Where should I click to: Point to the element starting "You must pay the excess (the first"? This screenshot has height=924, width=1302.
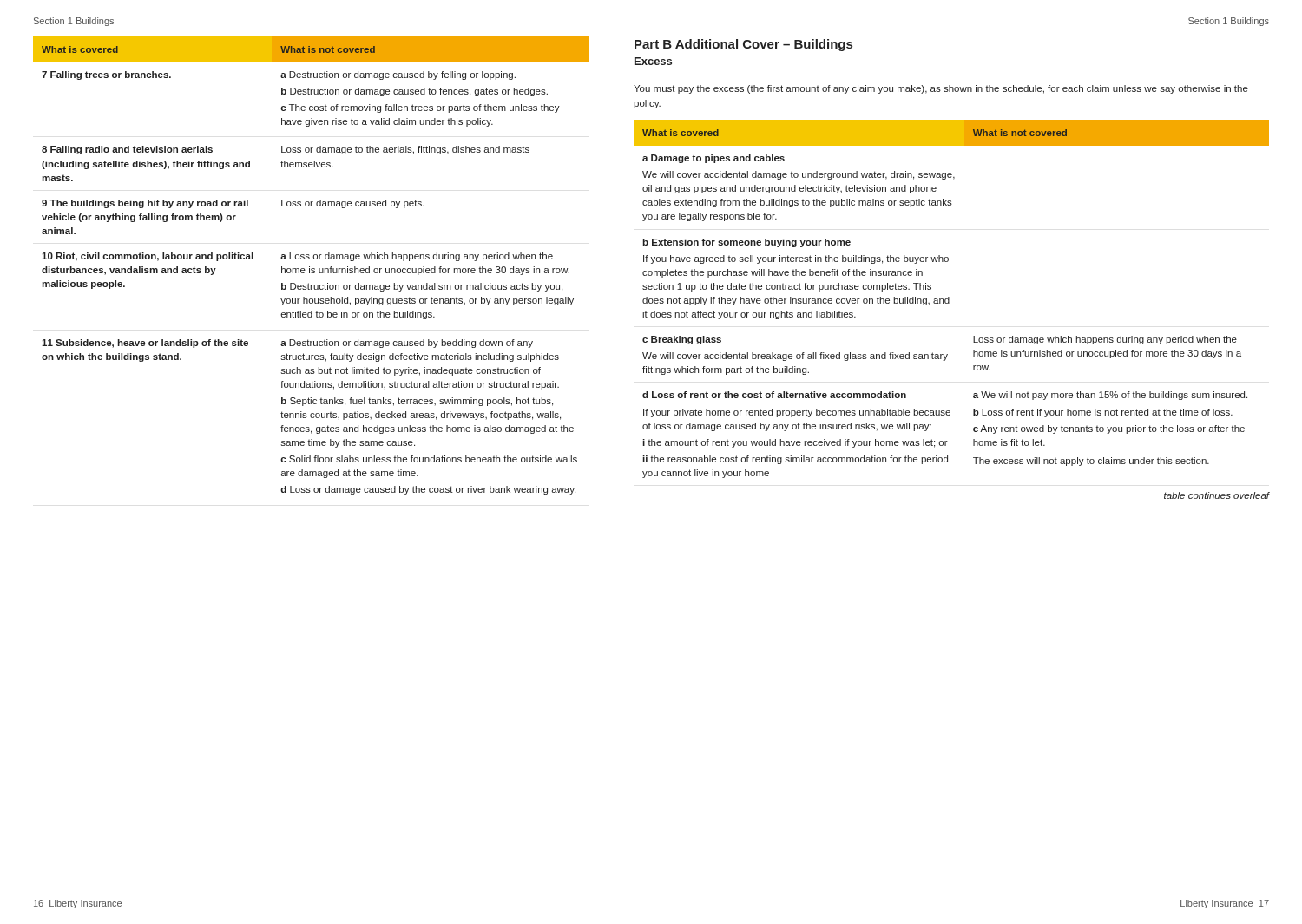click(951, 96)
